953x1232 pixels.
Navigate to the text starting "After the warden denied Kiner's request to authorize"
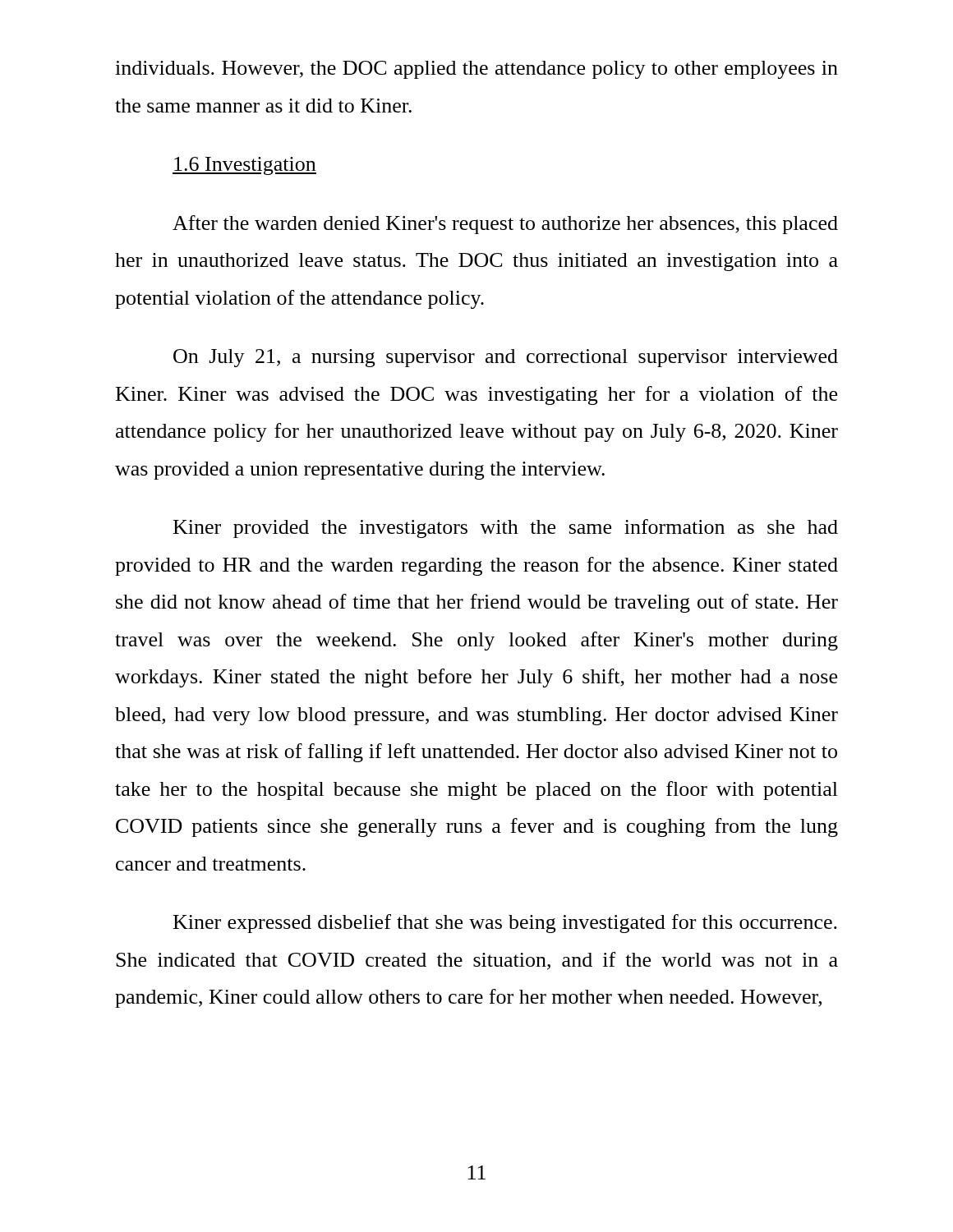[x=476, y=260]
